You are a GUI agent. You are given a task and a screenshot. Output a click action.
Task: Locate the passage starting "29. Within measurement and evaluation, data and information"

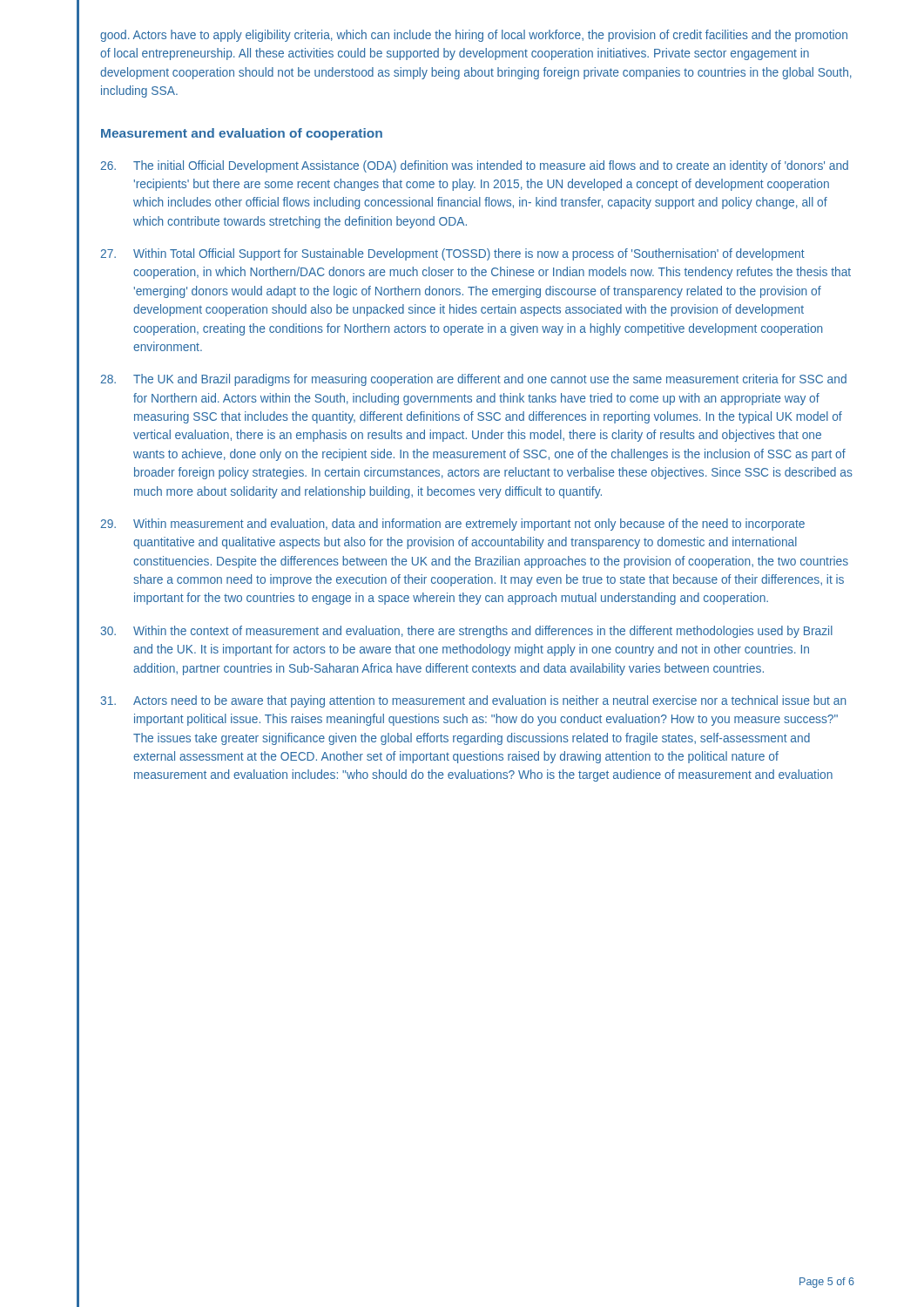point(477,561)
